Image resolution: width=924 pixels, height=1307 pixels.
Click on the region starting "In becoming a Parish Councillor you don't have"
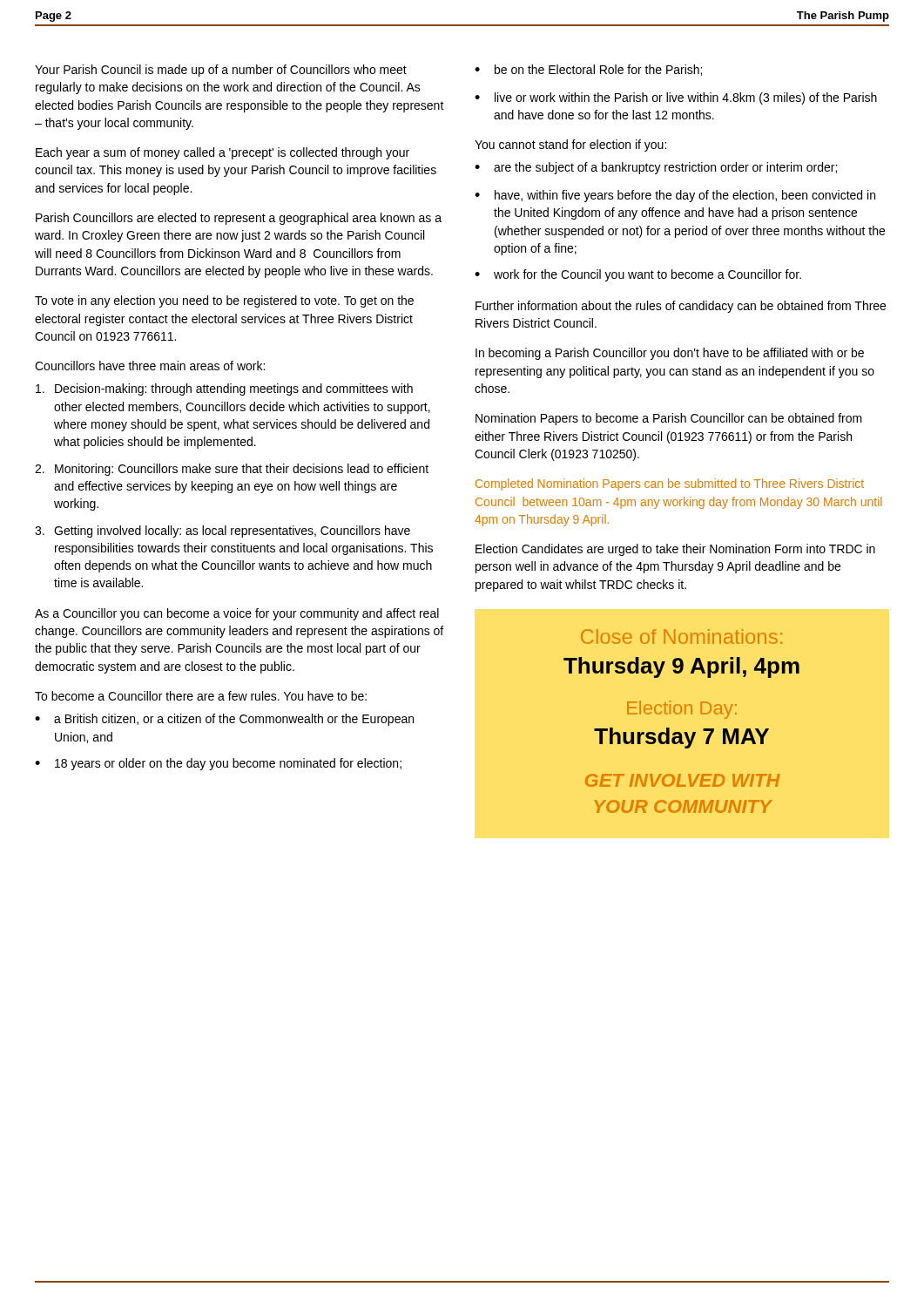click(674, 371)
